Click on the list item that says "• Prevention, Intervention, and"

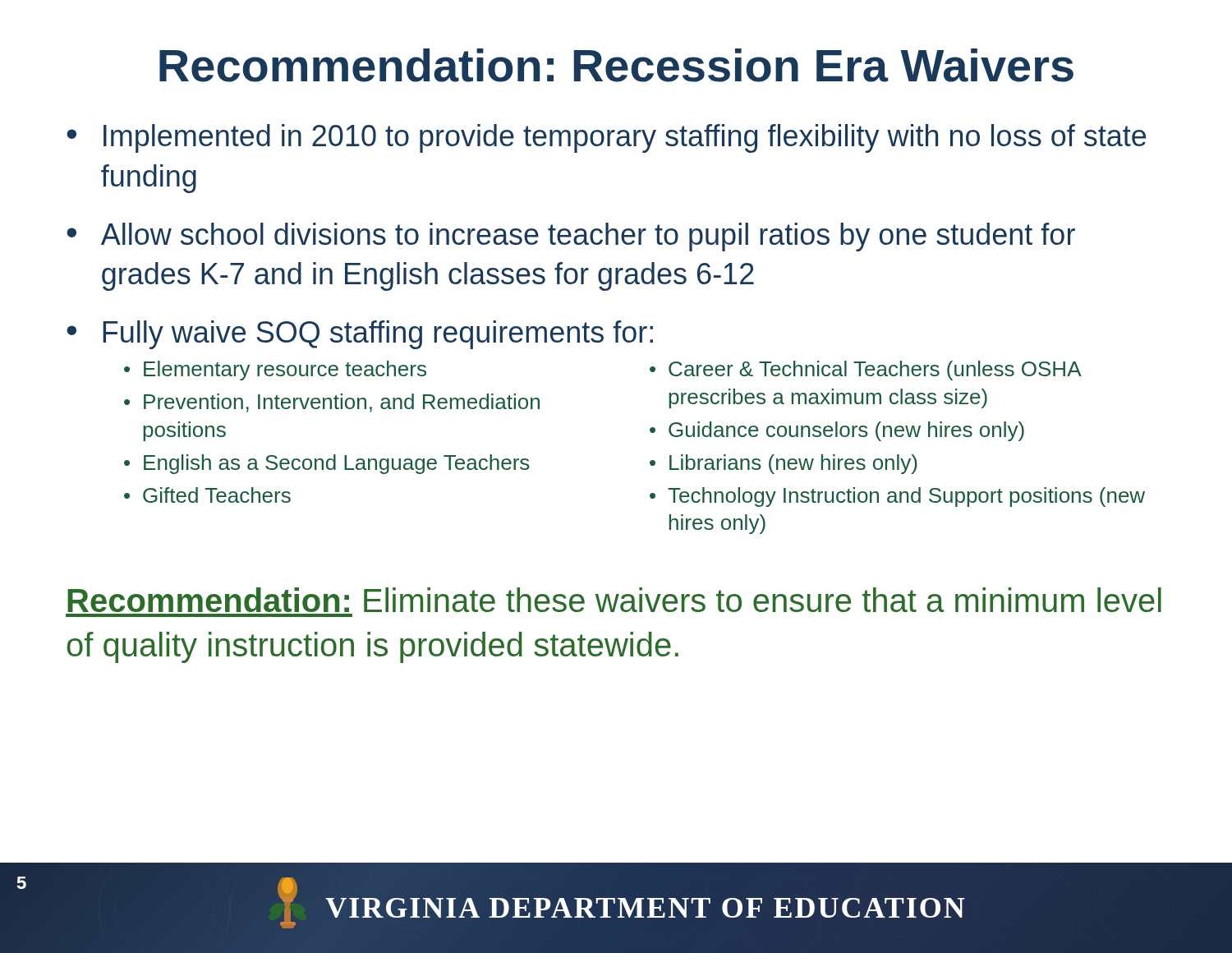pyautogui.click(x=374, y=417)
